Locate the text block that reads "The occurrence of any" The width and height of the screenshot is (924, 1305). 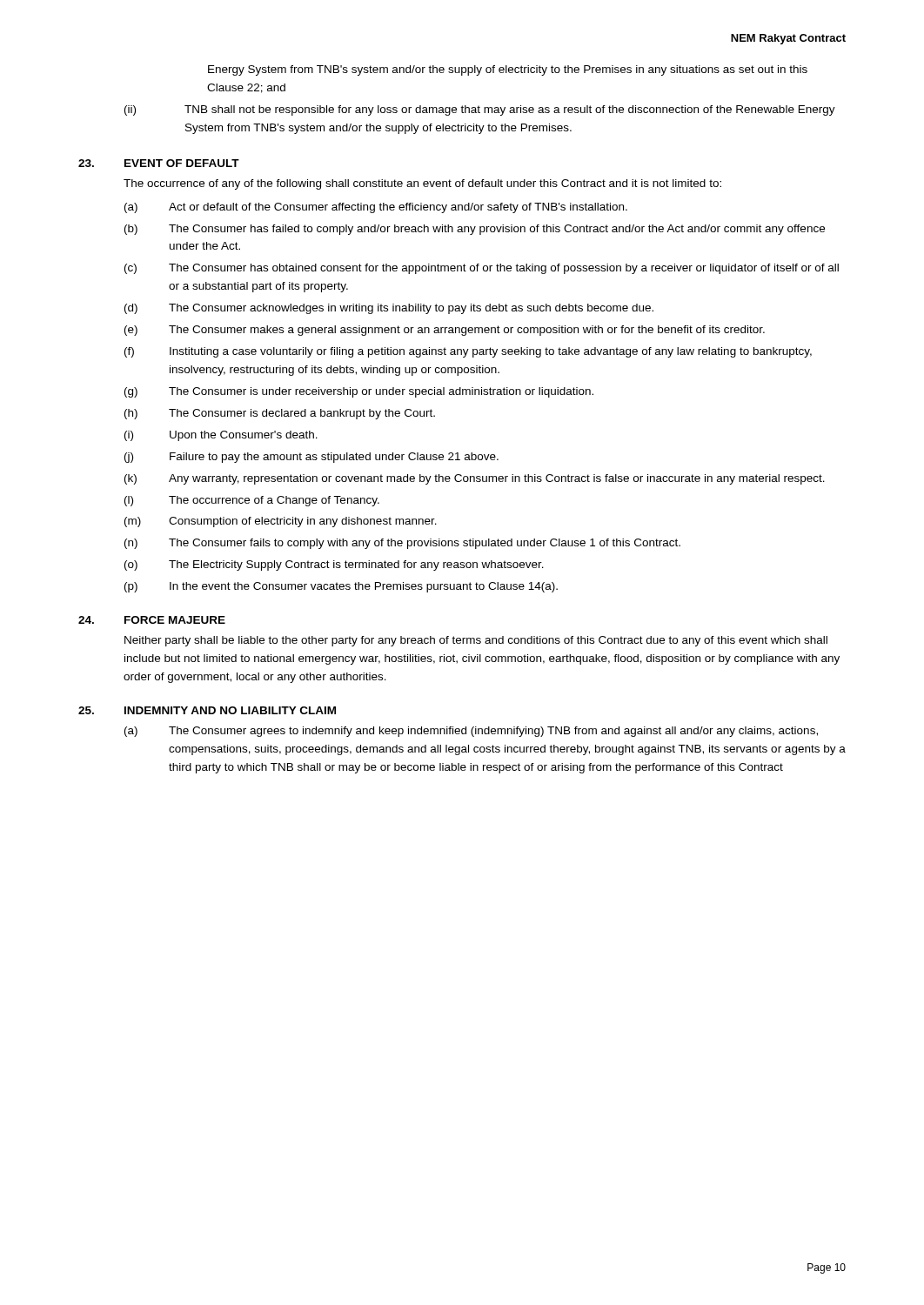tap(423, 183)
